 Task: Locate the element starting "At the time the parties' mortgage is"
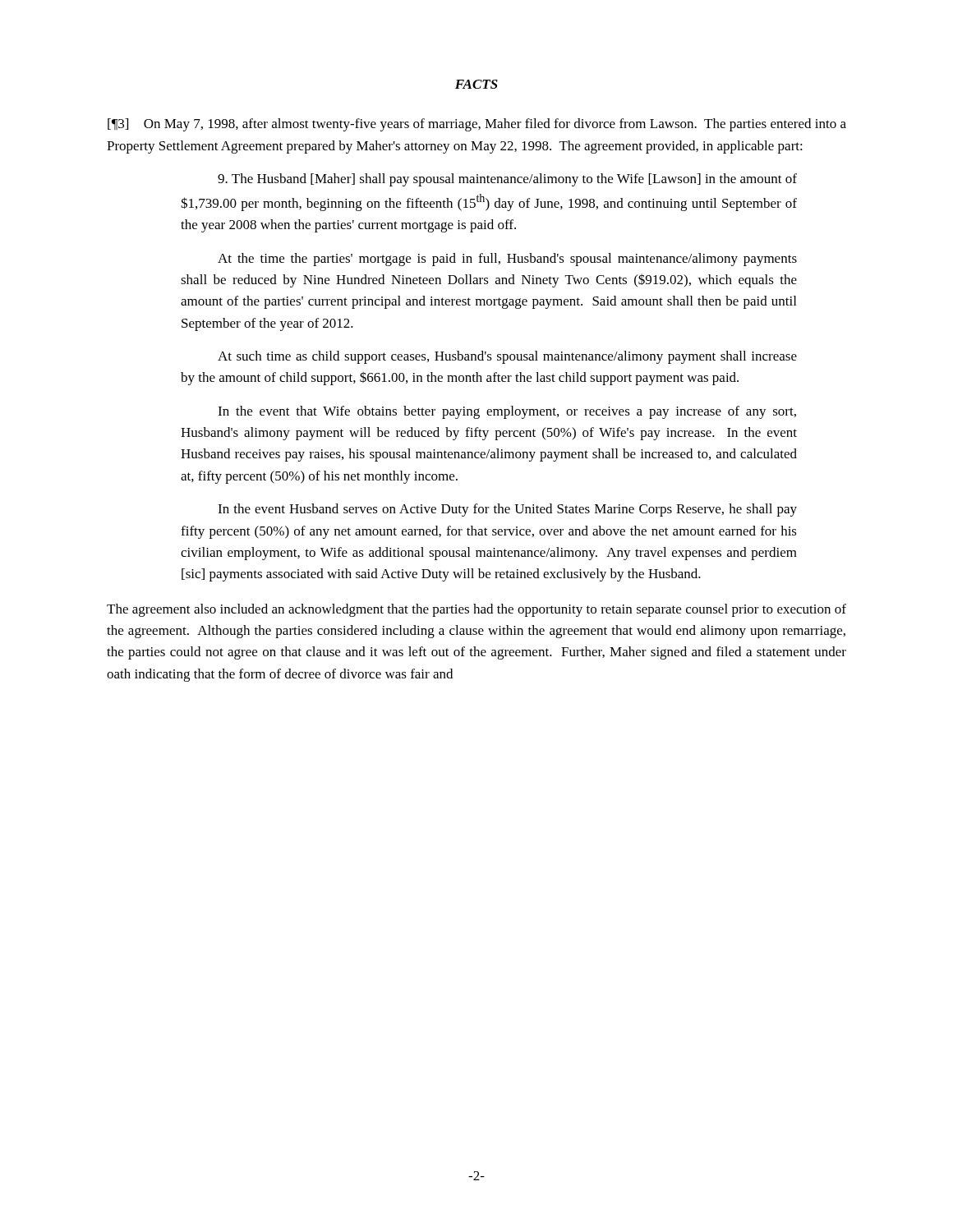(x=489, y=291)
